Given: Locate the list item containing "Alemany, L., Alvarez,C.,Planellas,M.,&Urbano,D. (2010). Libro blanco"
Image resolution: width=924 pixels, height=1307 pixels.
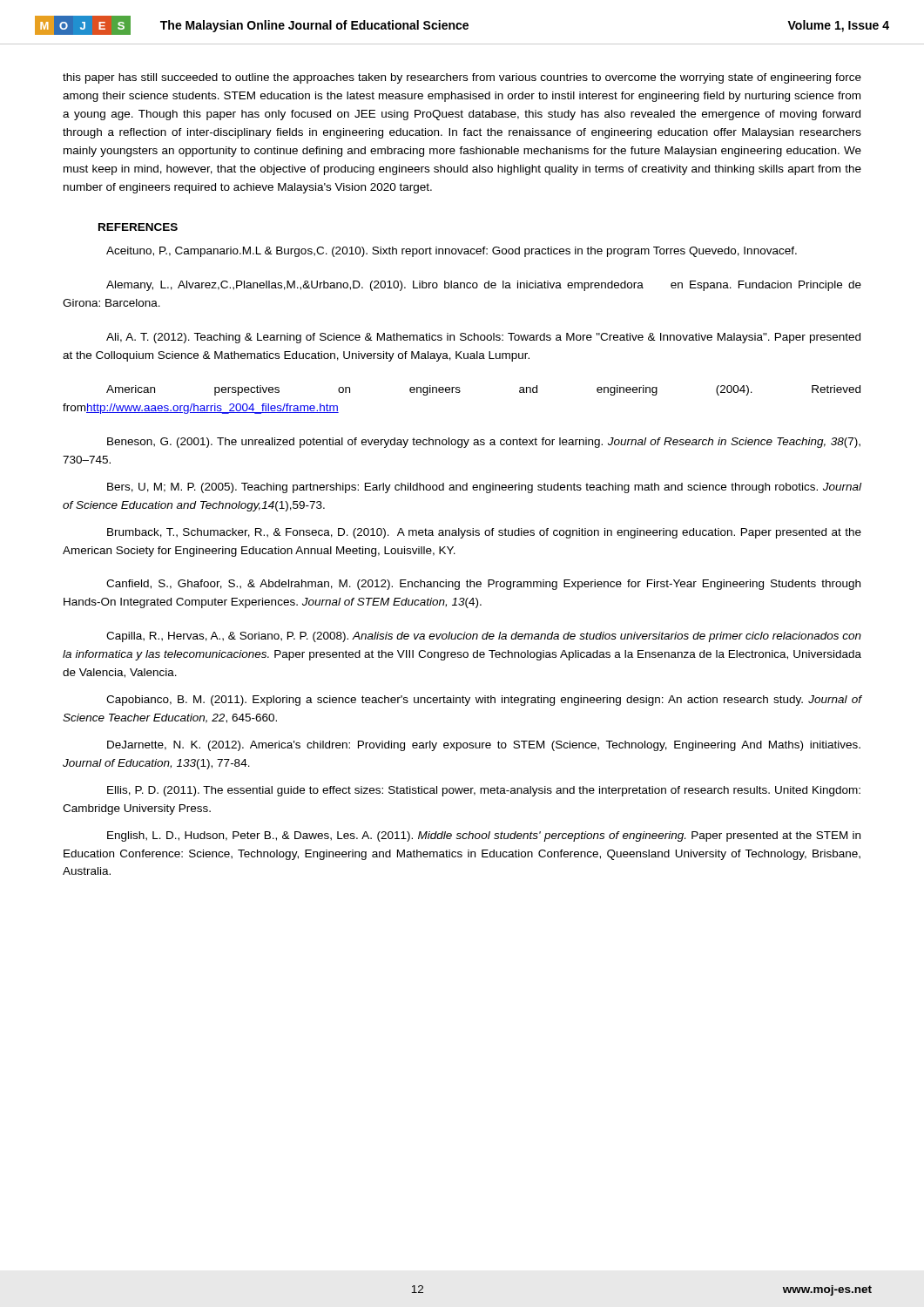Looking at the screenshot, I should (462, 294).
